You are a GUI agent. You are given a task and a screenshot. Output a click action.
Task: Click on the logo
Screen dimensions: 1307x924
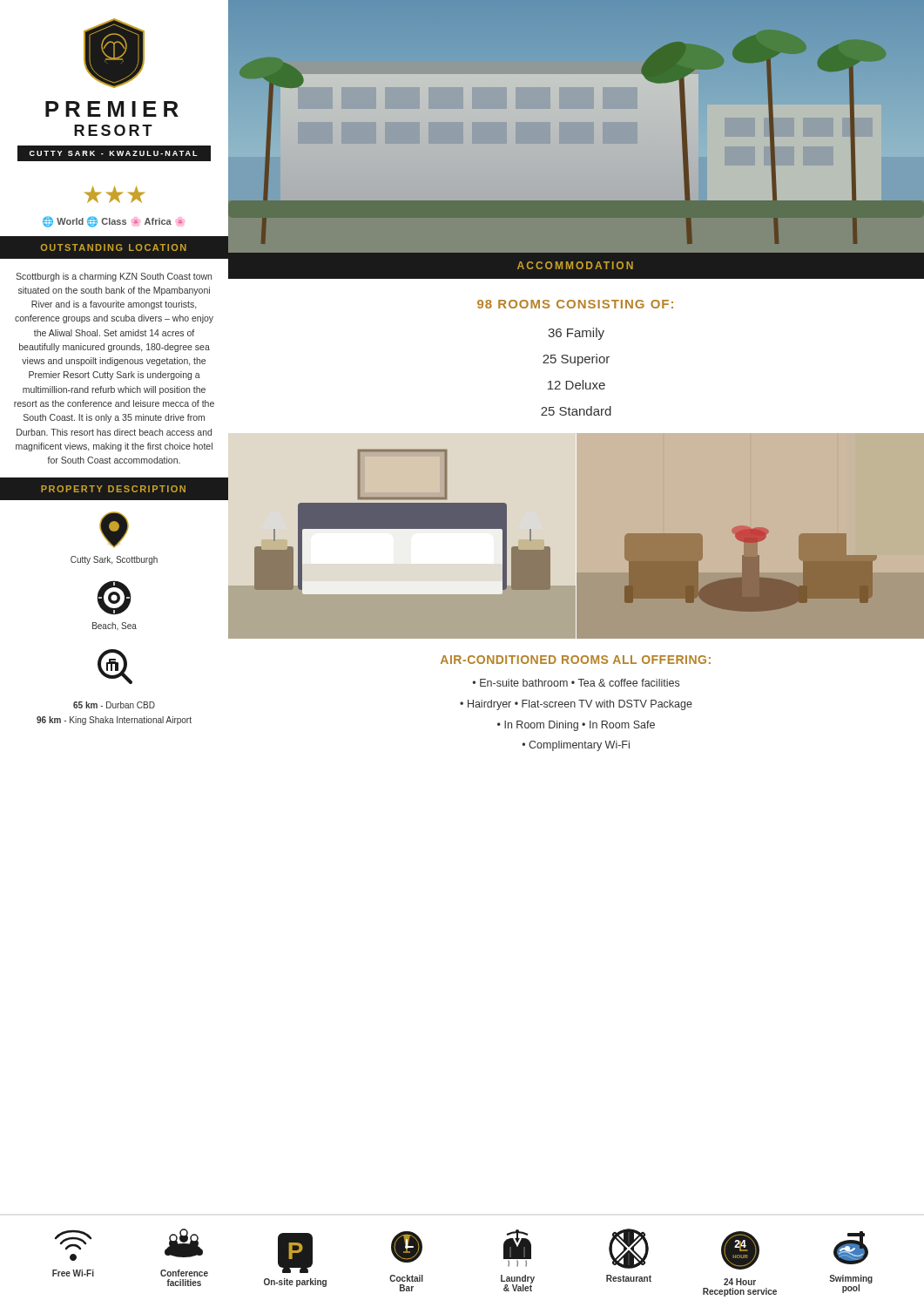[114, 84]
